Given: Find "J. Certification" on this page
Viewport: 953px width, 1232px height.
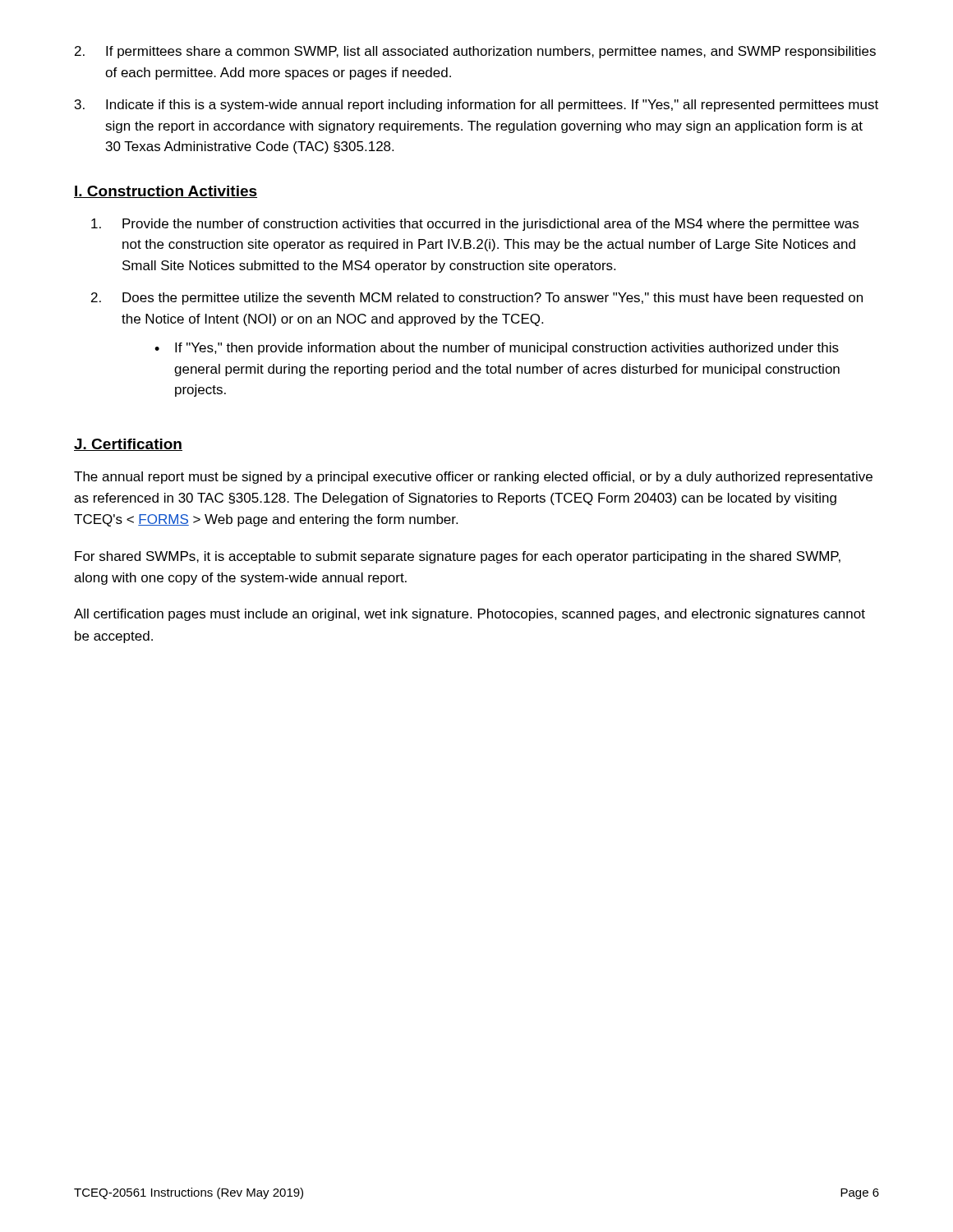Looking at the screenshot, I should point(128,444).
